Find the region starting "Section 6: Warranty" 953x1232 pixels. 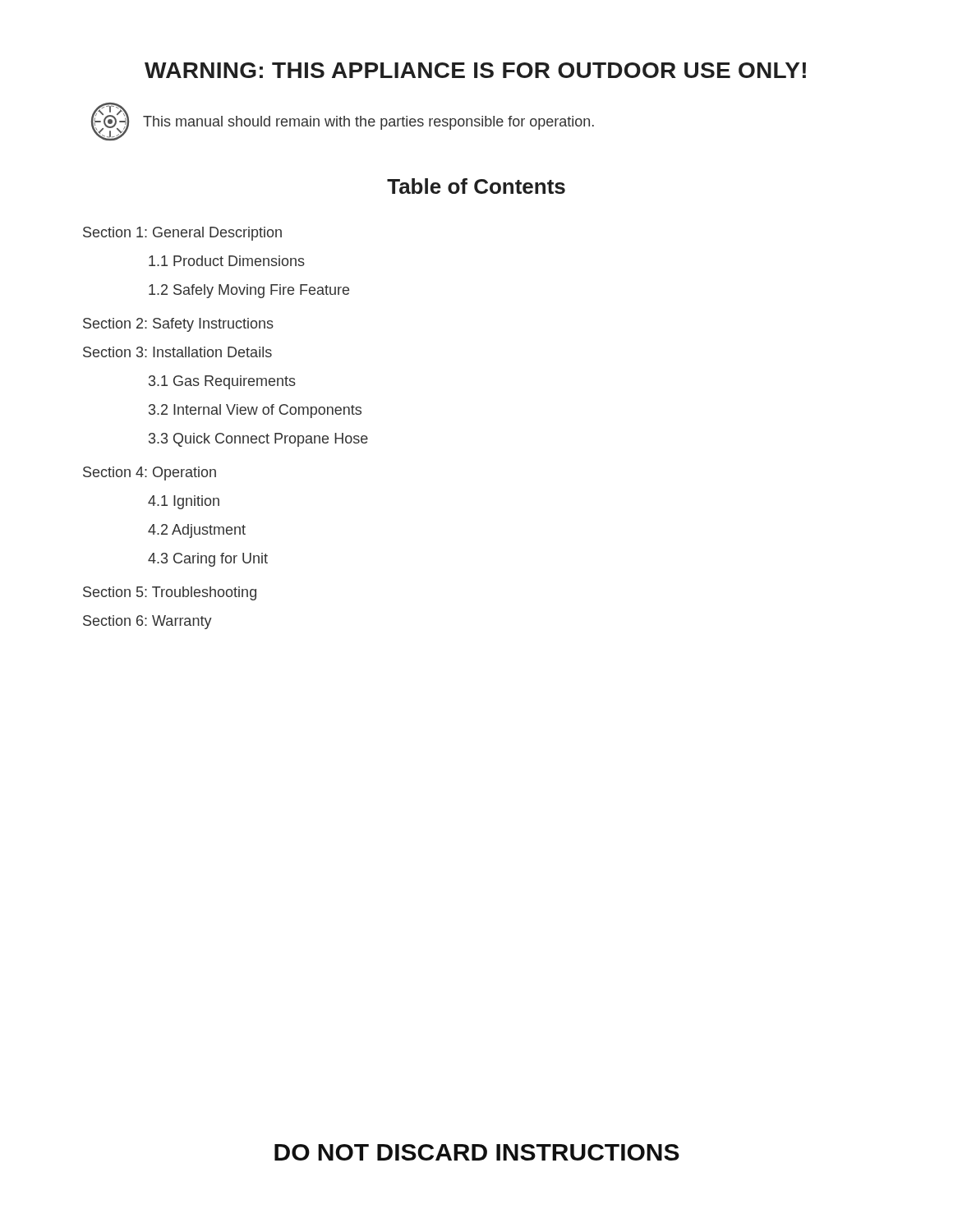[x=147, y=621]
